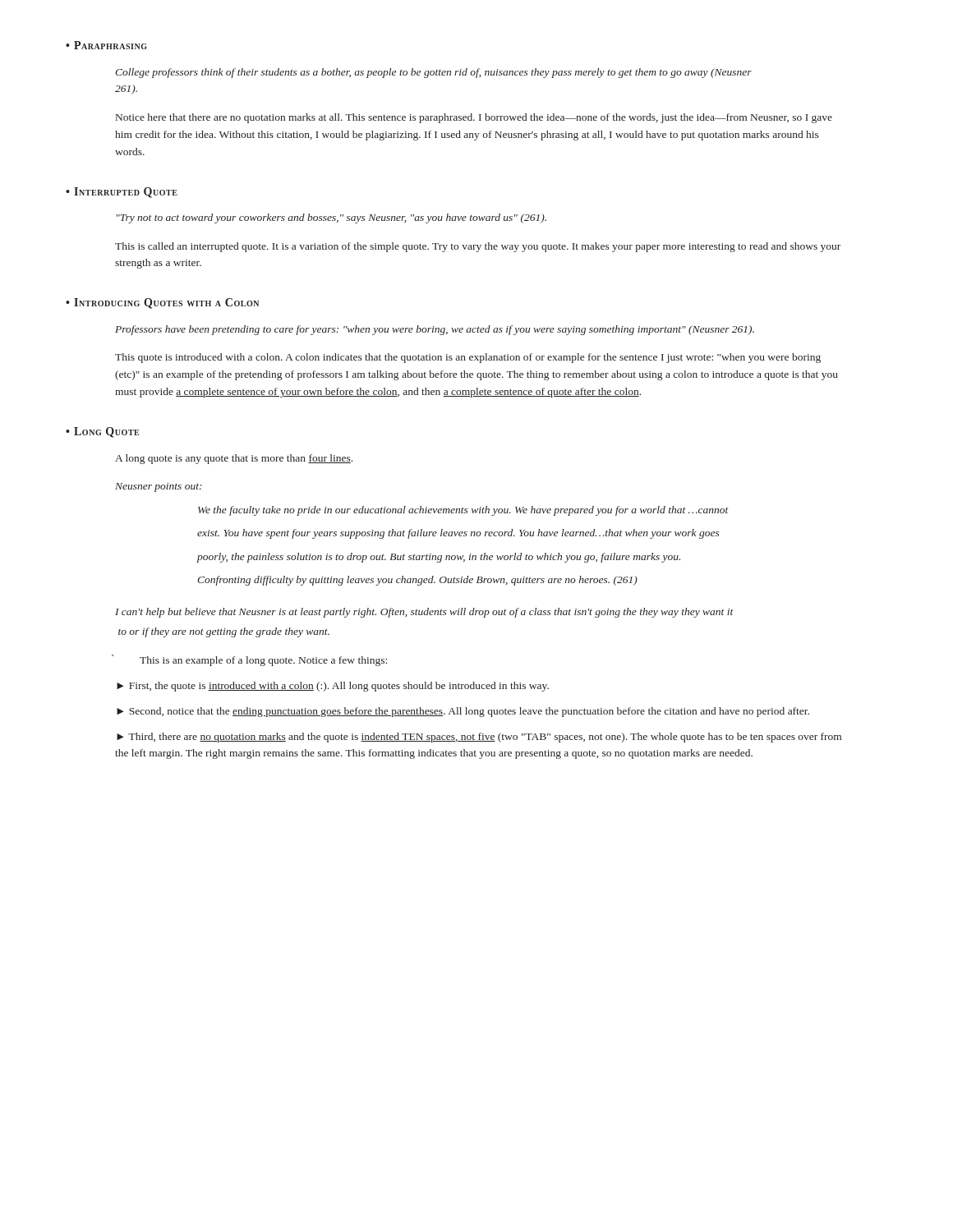The width and height of the screenshot is (953, 1232).
Task: Locate the block starting "• Interrupted Quote"
Action: 122,192
